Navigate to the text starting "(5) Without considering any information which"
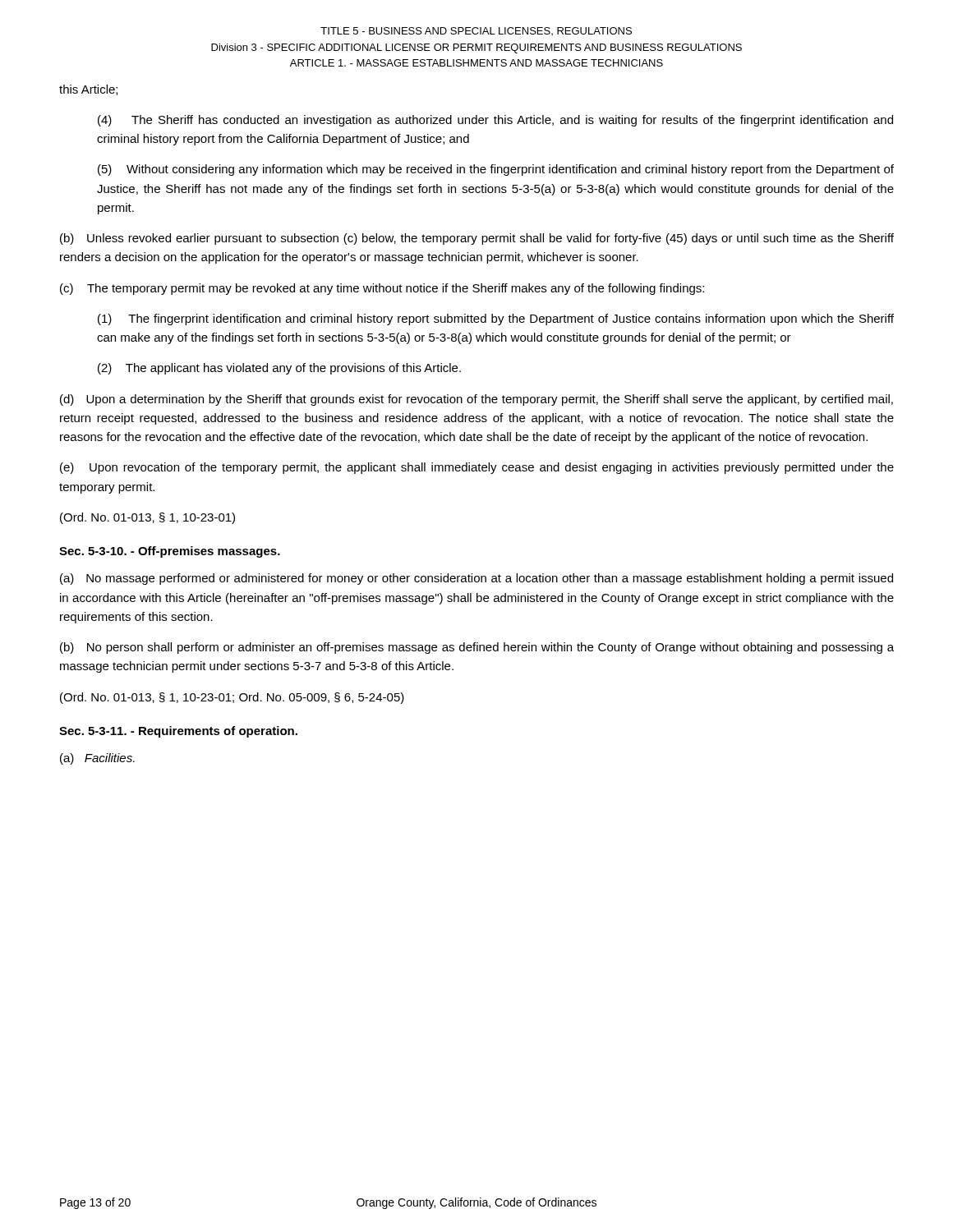This screenshot has width=953, height=1232. coord(495,188)
